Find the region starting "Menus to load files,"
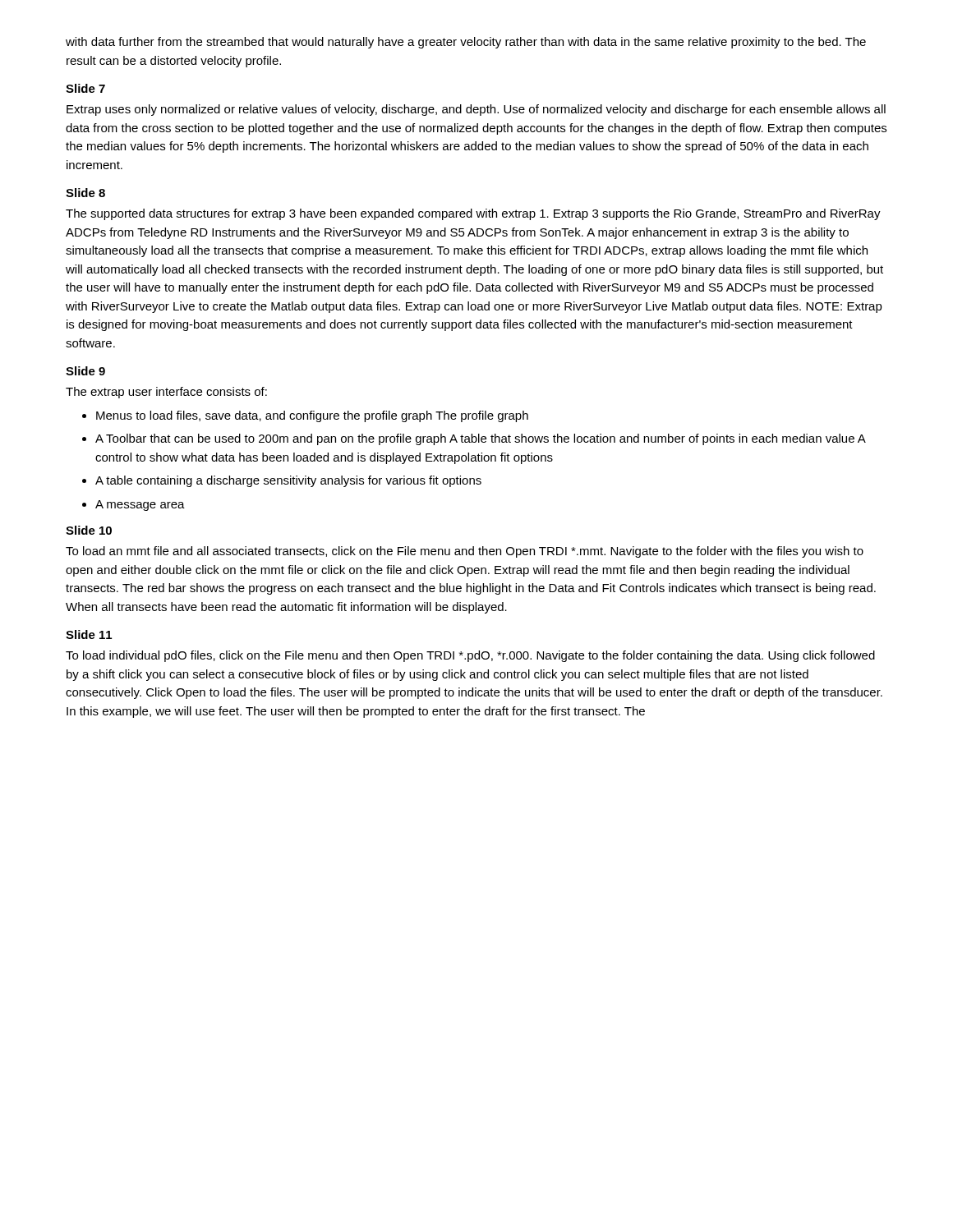953x1232 pixels. click(x=312, y=415)
